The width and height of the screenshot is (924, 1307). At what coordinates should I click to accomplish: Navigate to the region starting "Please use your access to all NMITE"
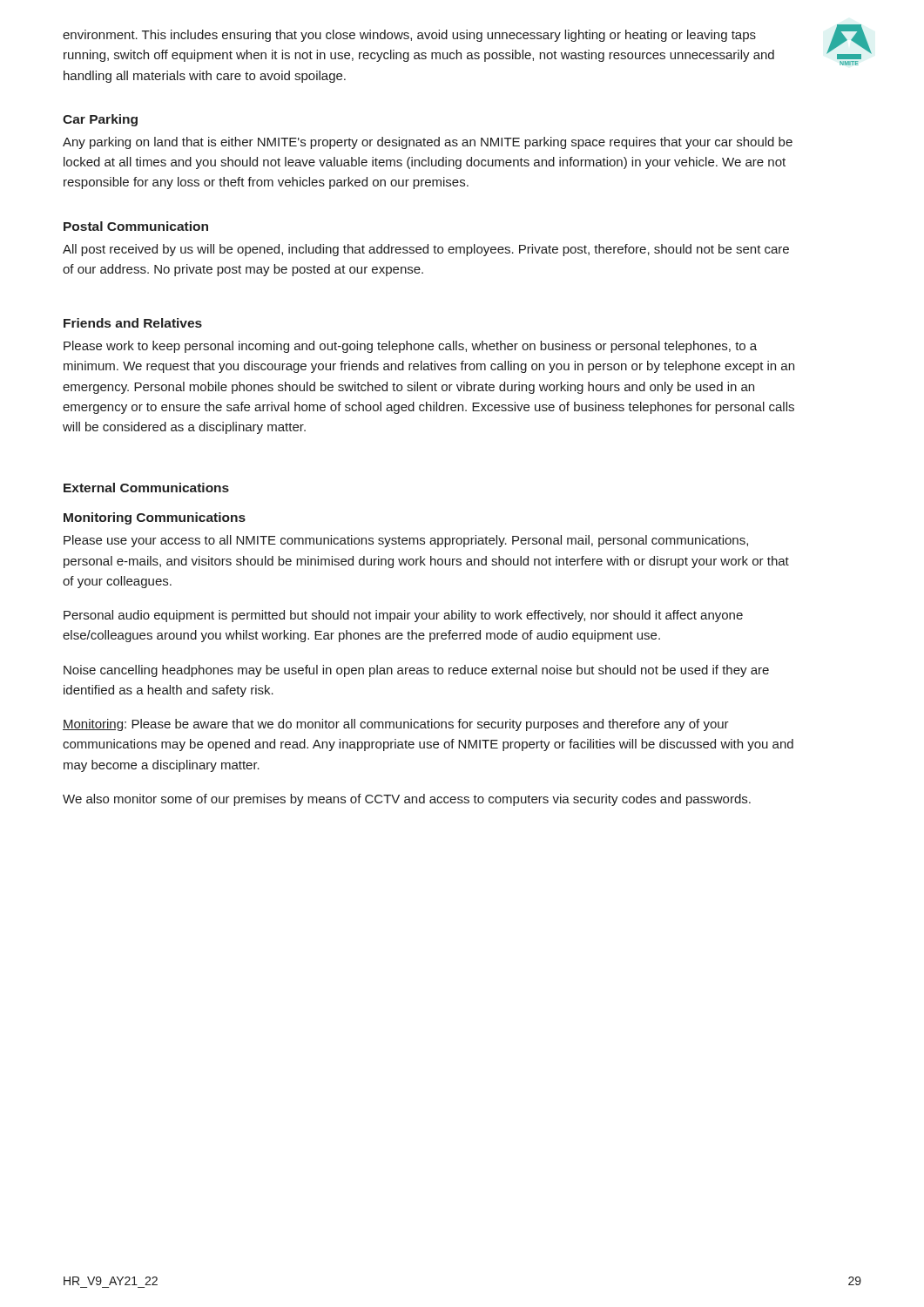[x=426, y=560]
